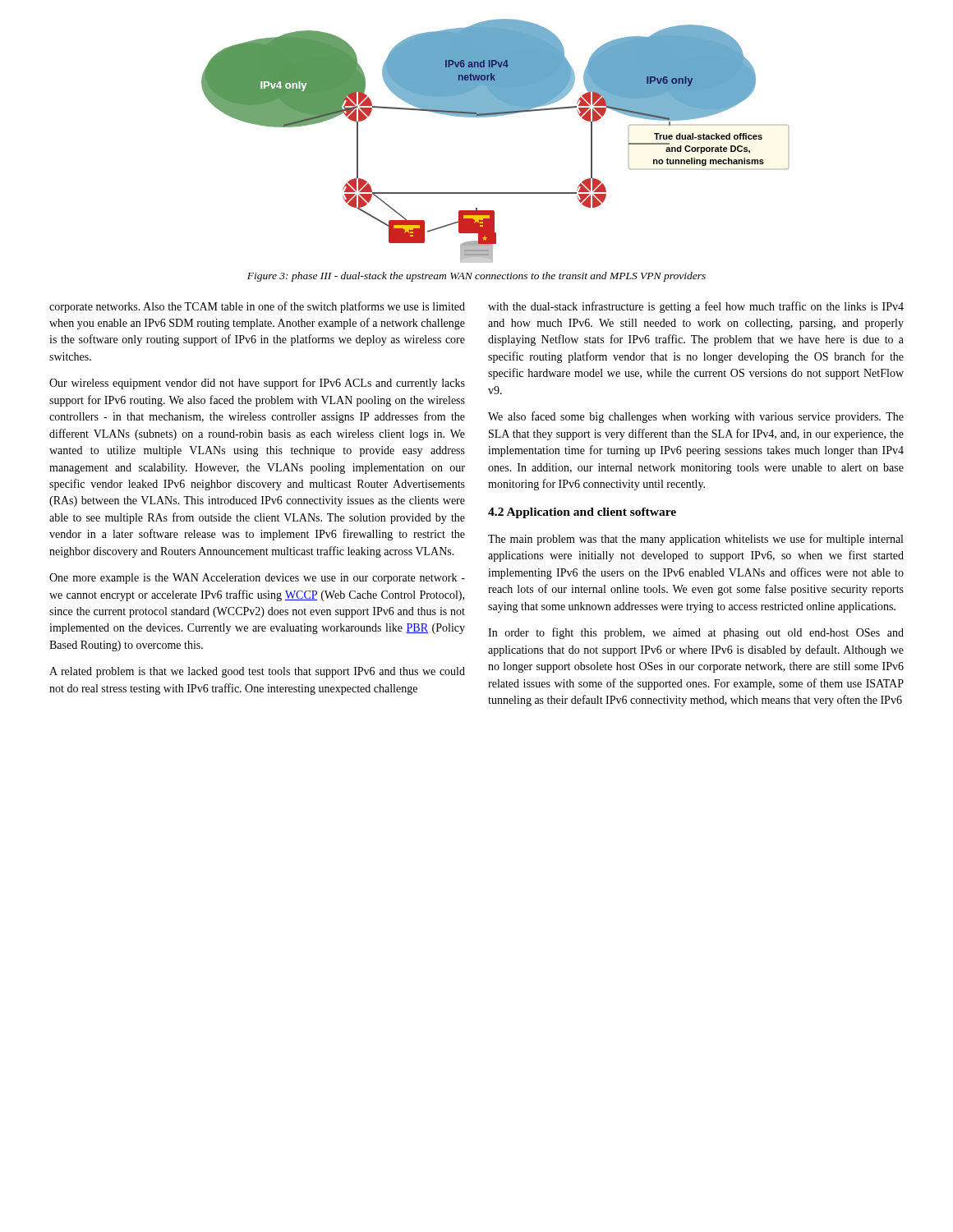Find the block on this page that starts "A related problem is that we"
Image resolution: width=953 pixels, height=1232 pixels.
(x=257, y=681)
